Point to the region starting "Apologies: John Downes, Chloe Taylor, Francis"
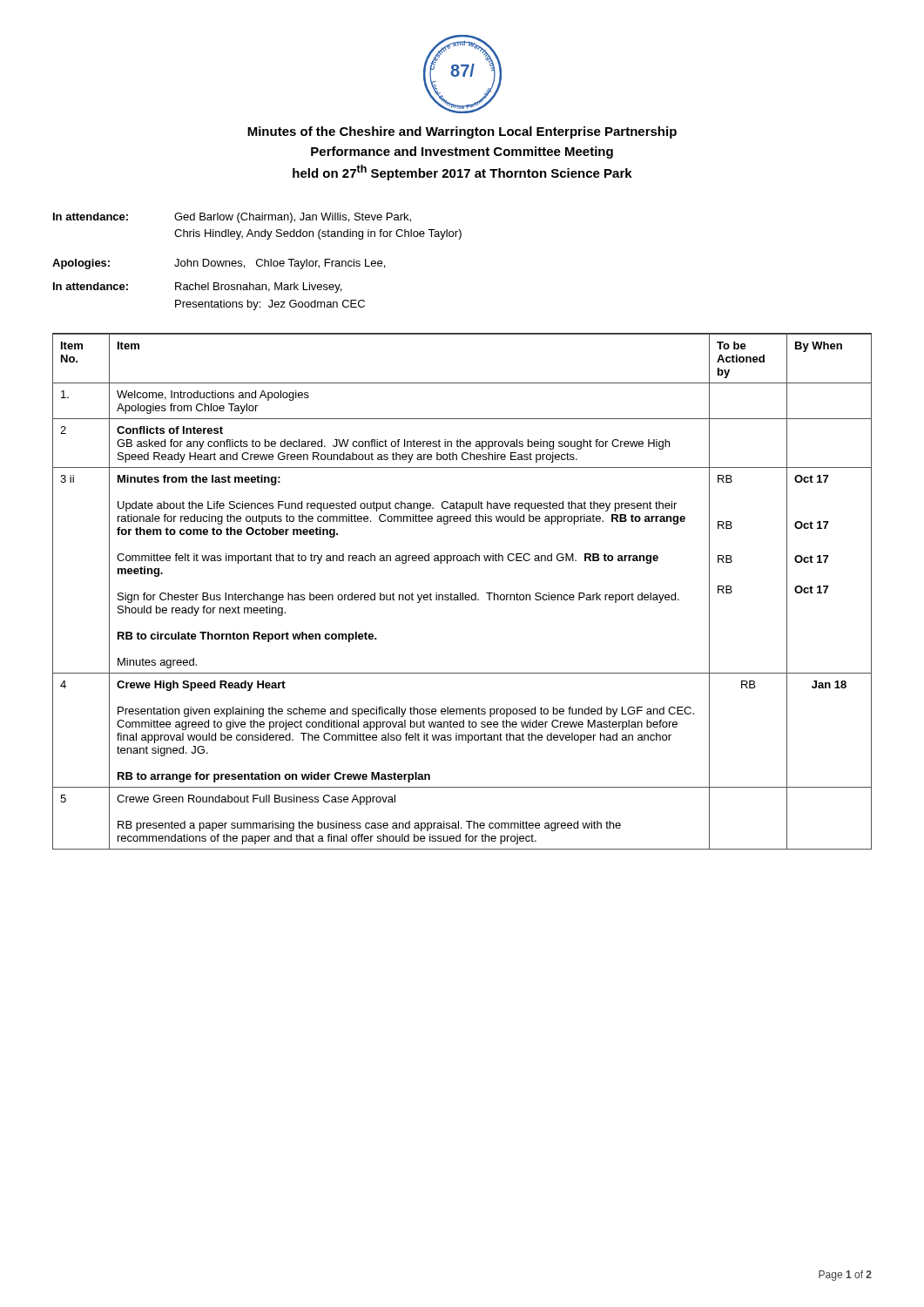 pyautogui.click(x=219, y=262)
